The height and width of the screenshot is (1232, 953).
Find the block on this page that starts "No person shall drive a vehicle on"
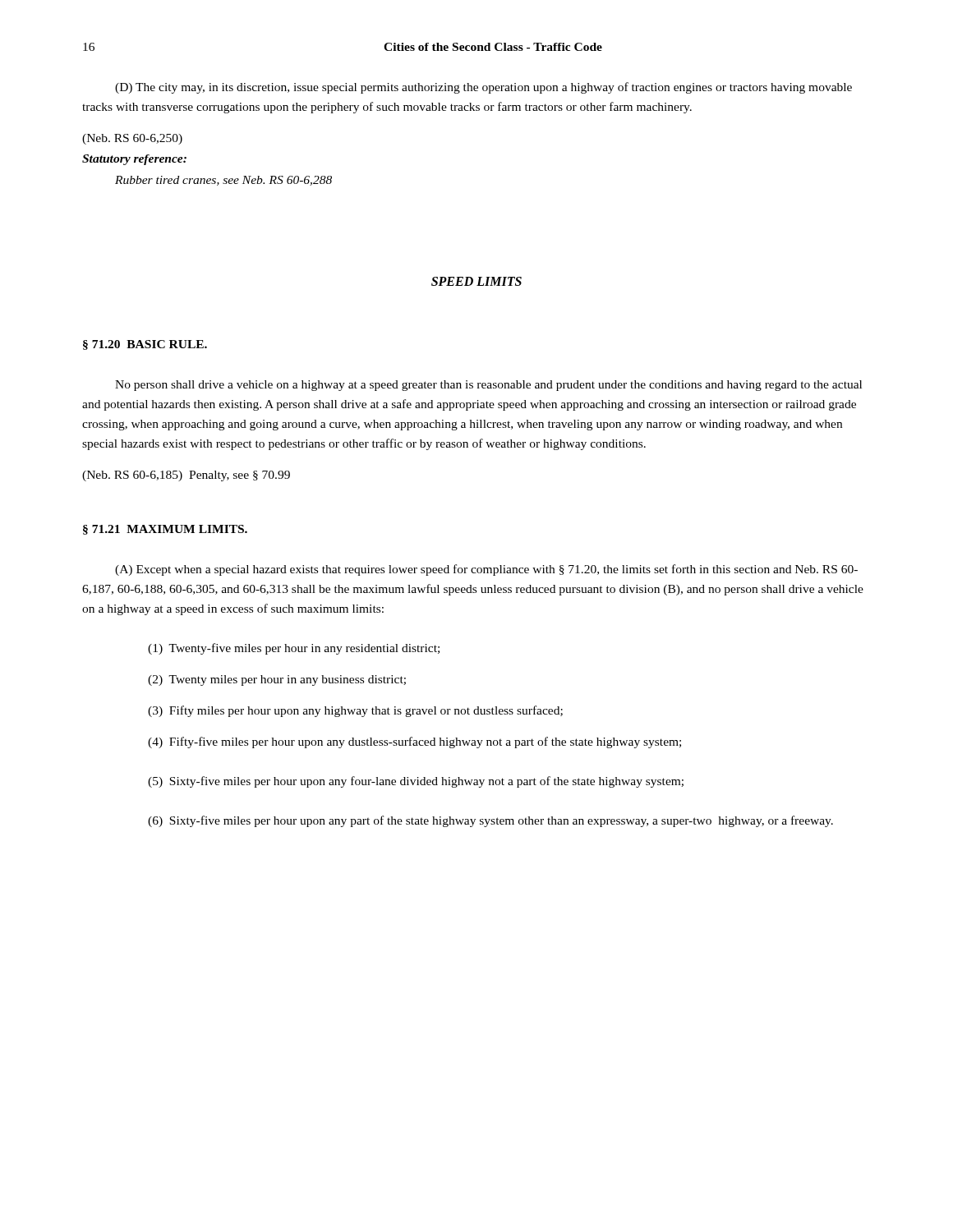click(472, 413)
